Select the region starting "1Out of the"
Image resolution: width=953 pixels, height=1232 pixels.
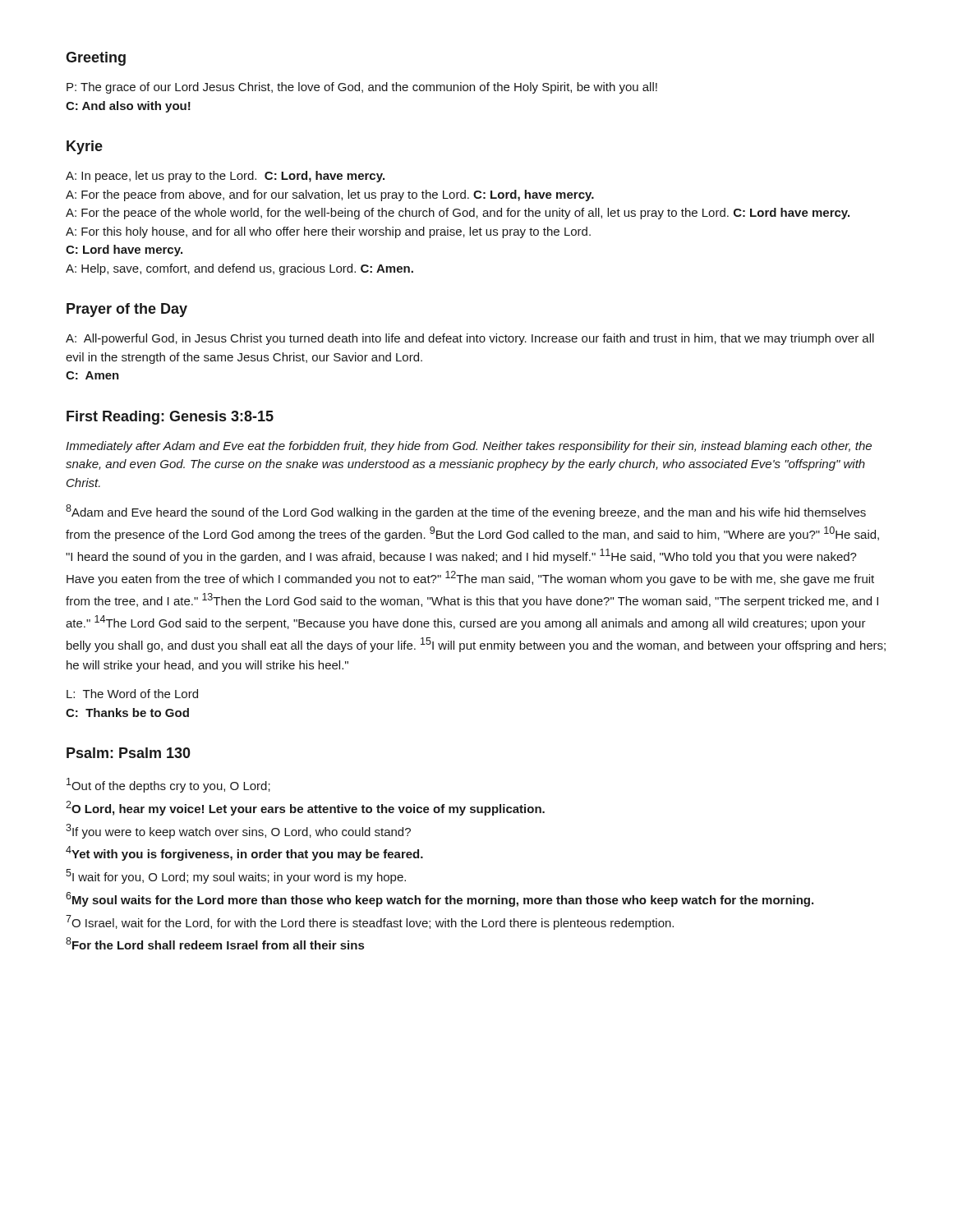click(168, 785)
